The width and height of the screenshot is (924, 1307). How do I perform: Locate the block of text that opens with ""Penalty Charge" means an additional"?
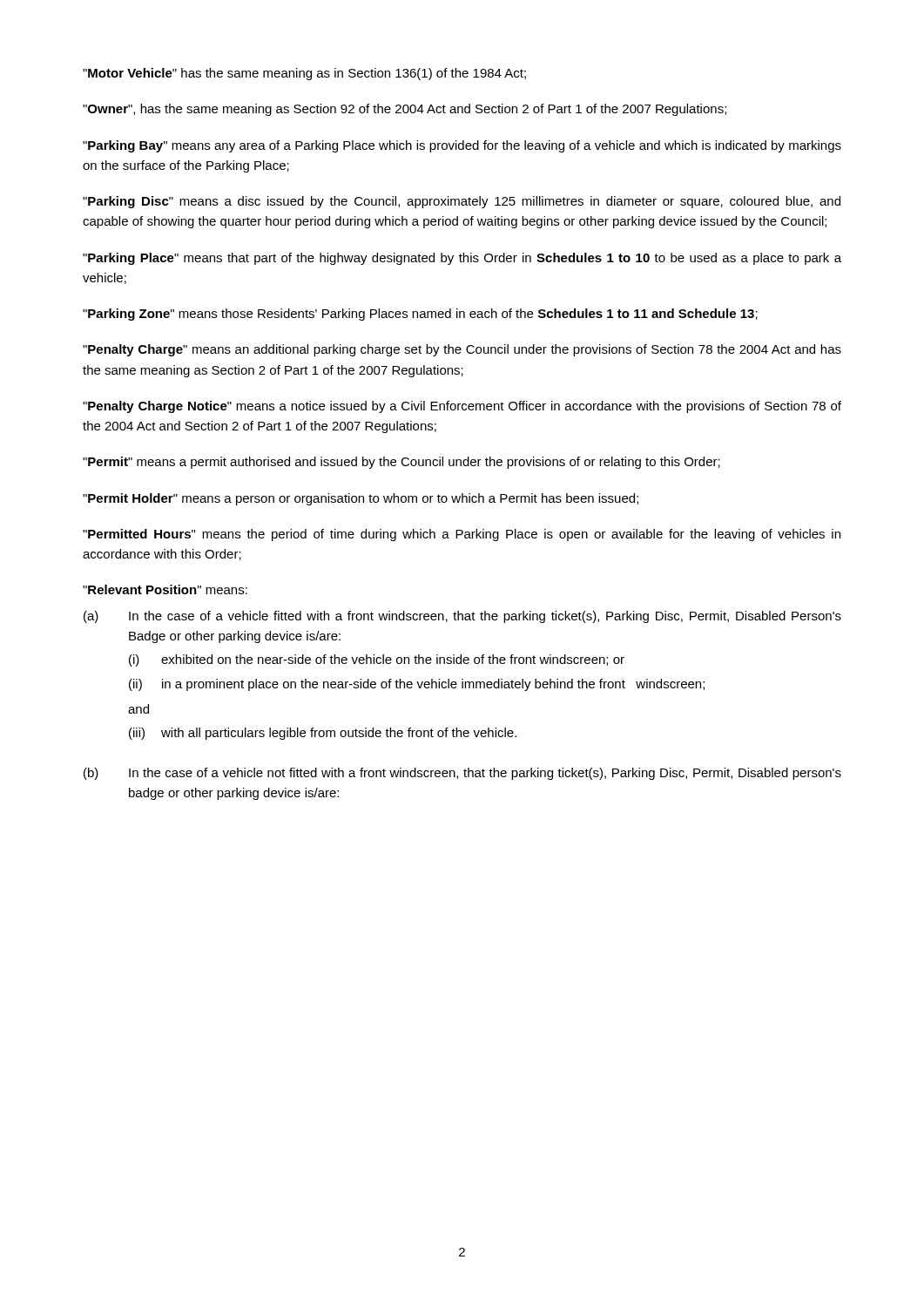[462, 359]
